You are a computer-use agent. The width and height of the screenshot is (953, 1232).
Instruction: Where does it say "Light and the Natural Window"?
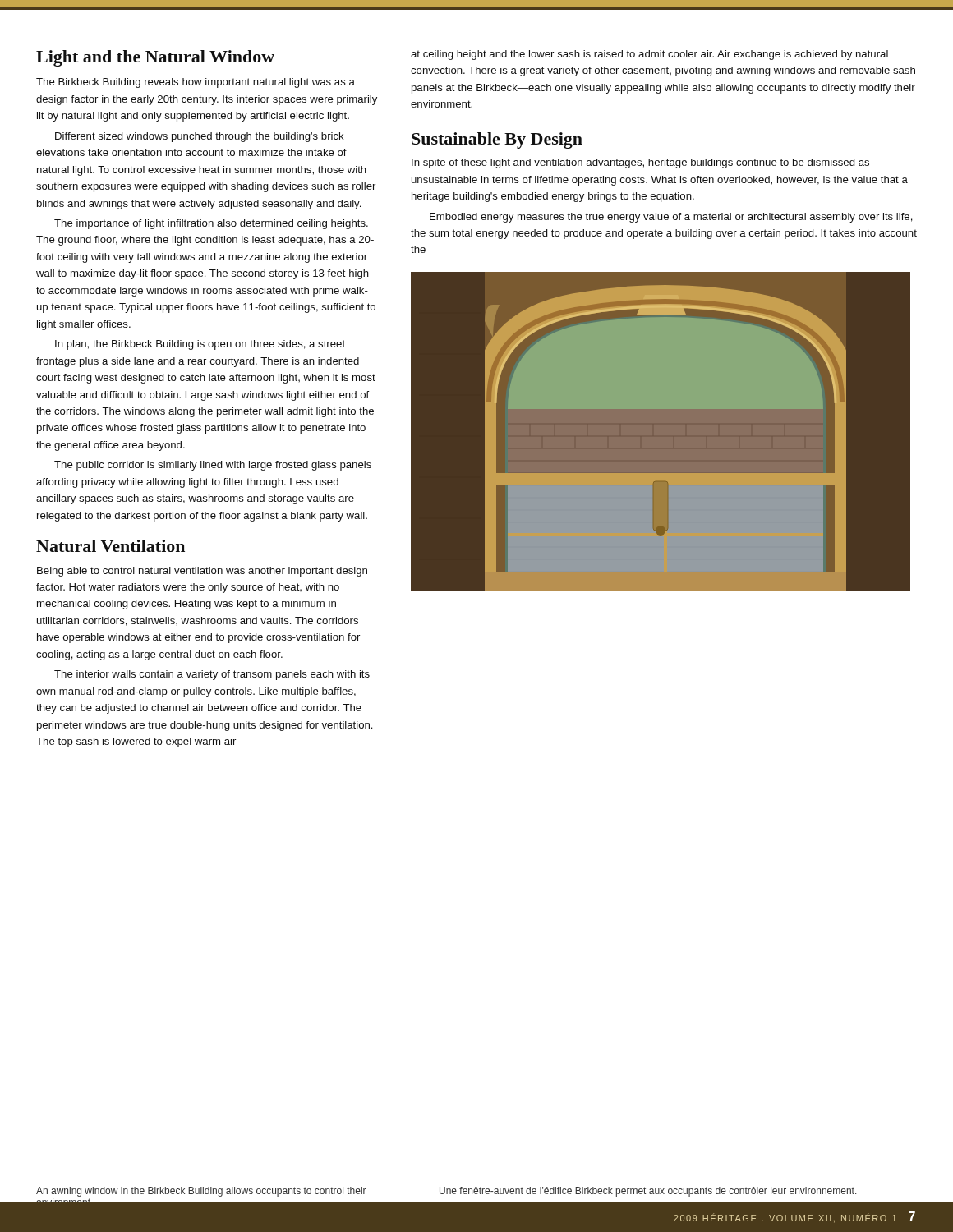click(x=207, y=57)
